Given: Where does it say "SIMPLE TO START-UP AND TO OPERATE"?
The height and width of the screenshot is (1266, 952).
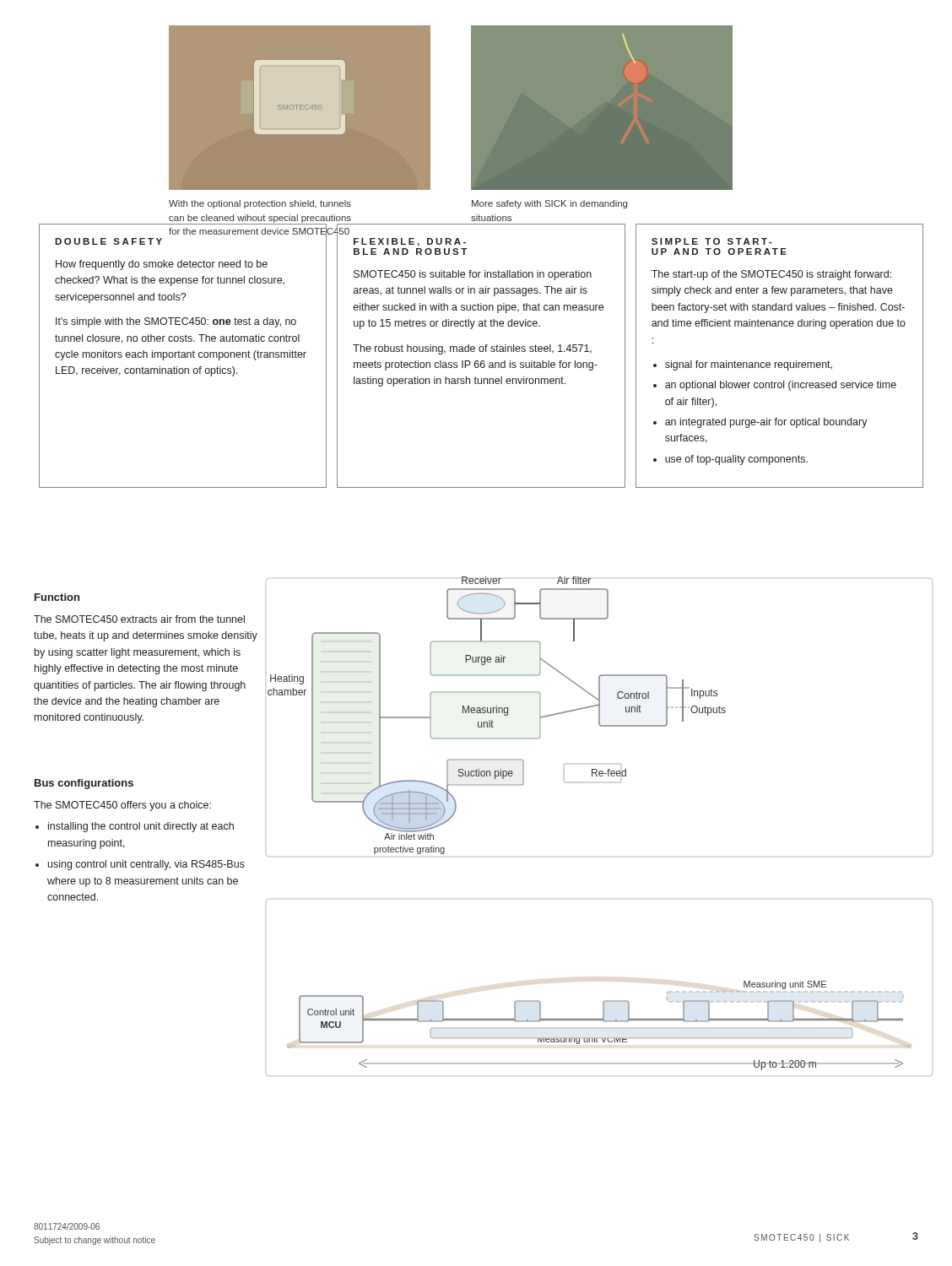Looking at the screenshot, I should 720,246.
